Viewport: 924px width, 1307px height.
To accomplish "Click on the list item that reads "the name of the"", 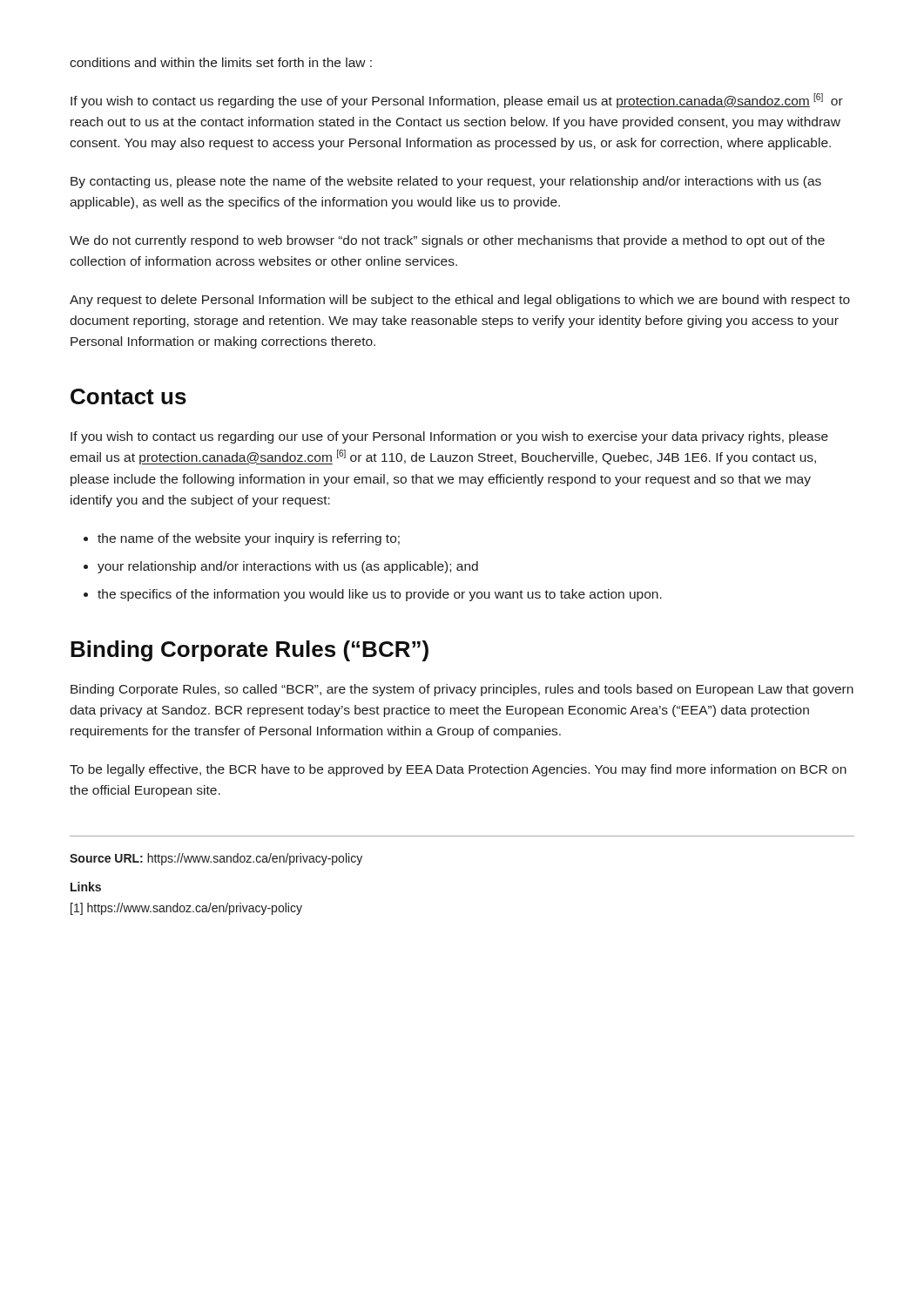I will [x=249, y=538].
